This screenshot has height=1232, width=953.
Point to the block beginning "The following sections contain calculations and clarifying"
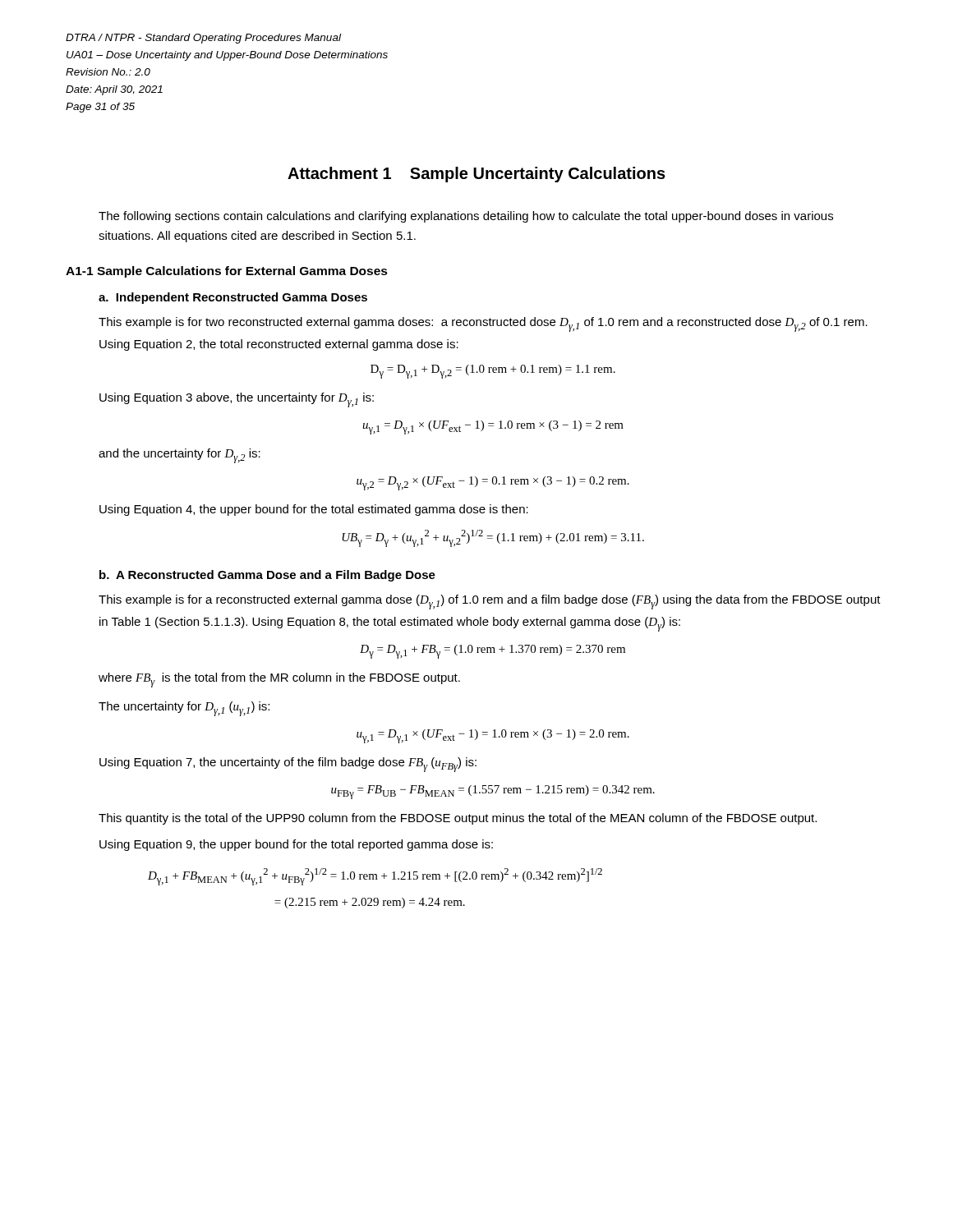(x=466, y=225)
